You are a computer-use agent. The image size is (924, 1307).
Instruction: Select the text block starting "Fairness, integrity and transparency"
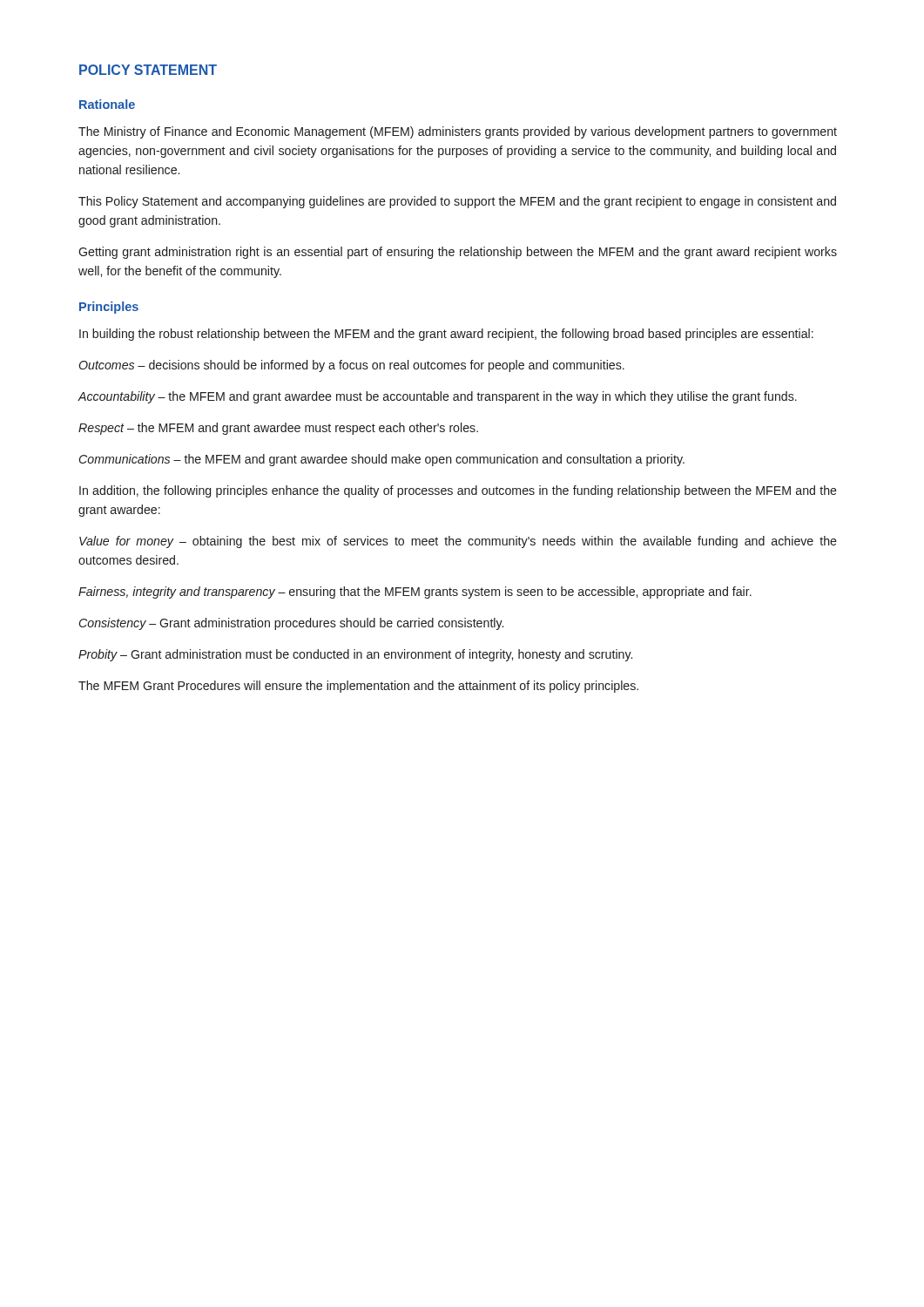(x=415, y=592)
